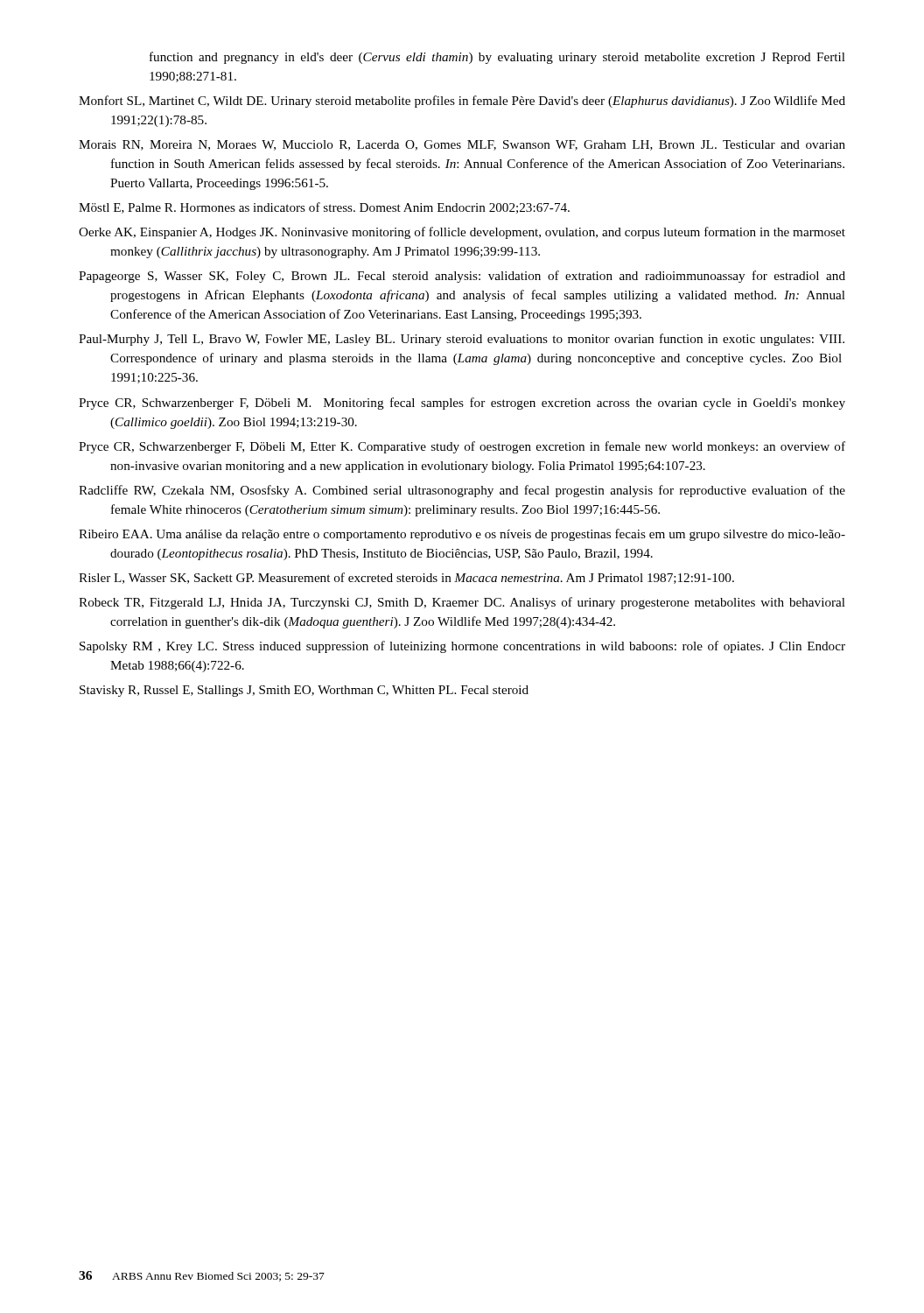Locate the text block starting "Sapolsky RM , Krey LC. Stress induced"

[x=462, y=655]
